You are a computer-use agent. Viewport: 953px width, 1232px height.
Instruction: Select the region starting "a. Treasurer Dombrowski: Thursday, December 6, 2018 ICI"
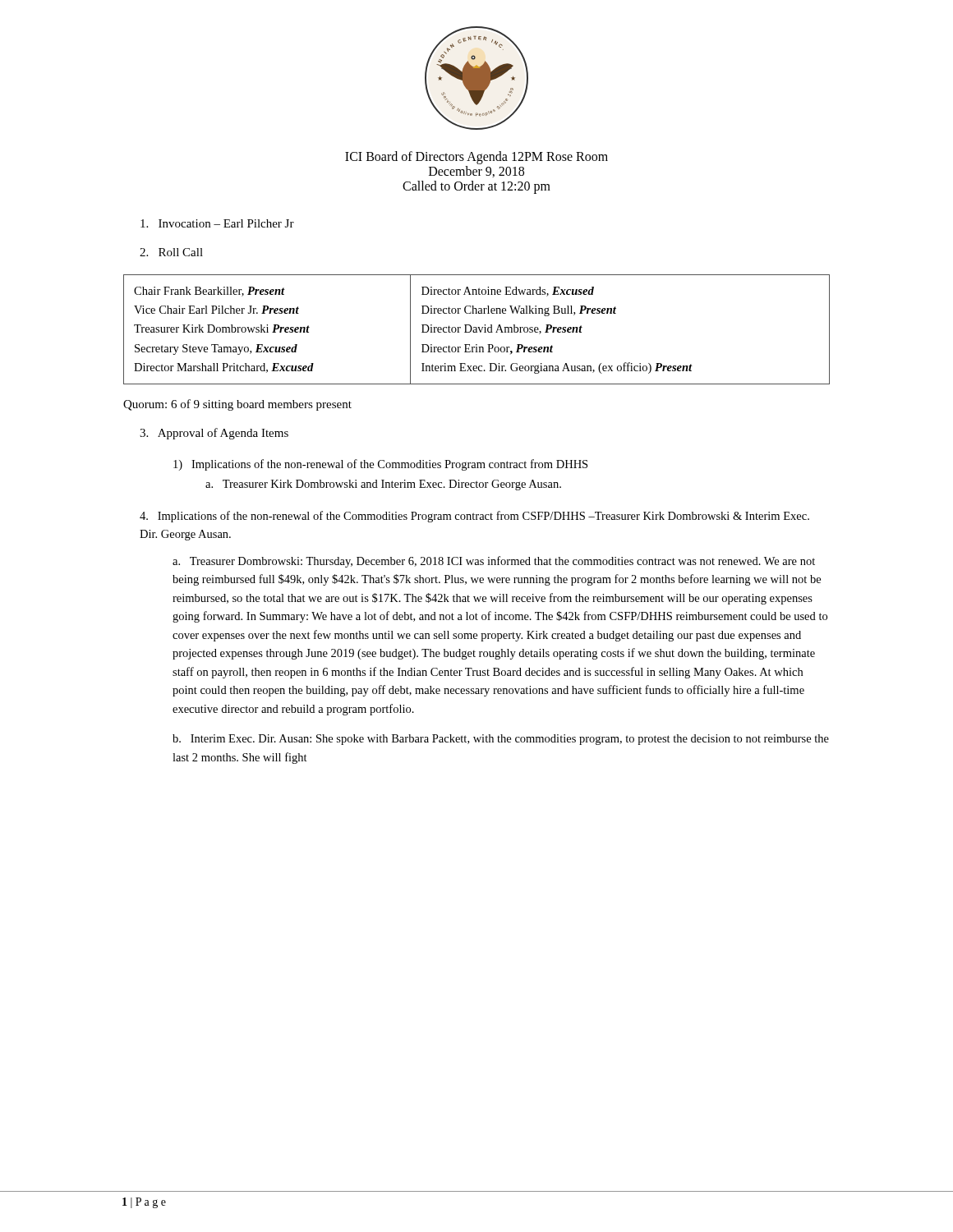point(500,635)
